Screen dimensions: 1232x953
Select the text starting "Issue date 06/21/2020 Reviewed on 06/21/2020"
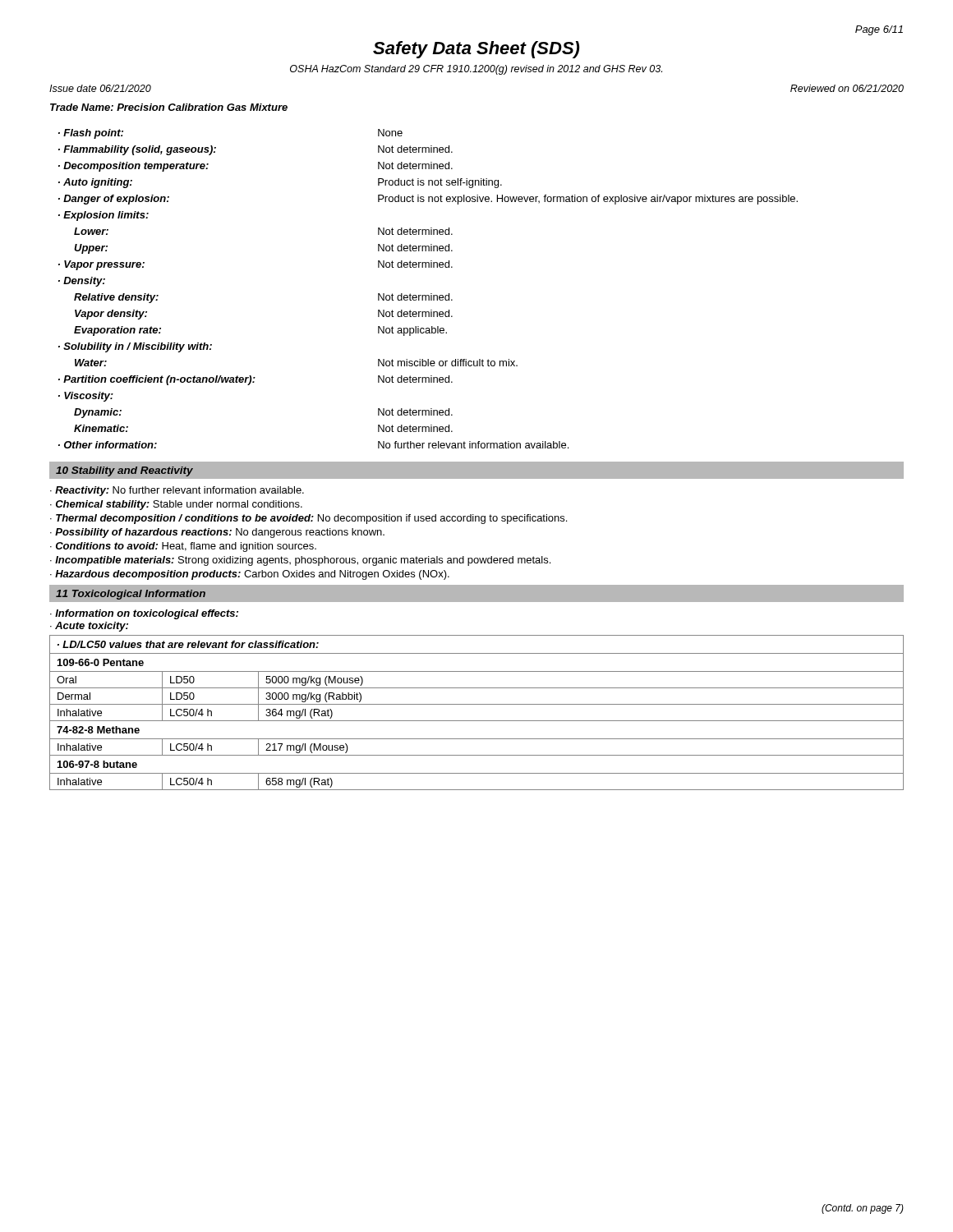[x=92, y=88]
